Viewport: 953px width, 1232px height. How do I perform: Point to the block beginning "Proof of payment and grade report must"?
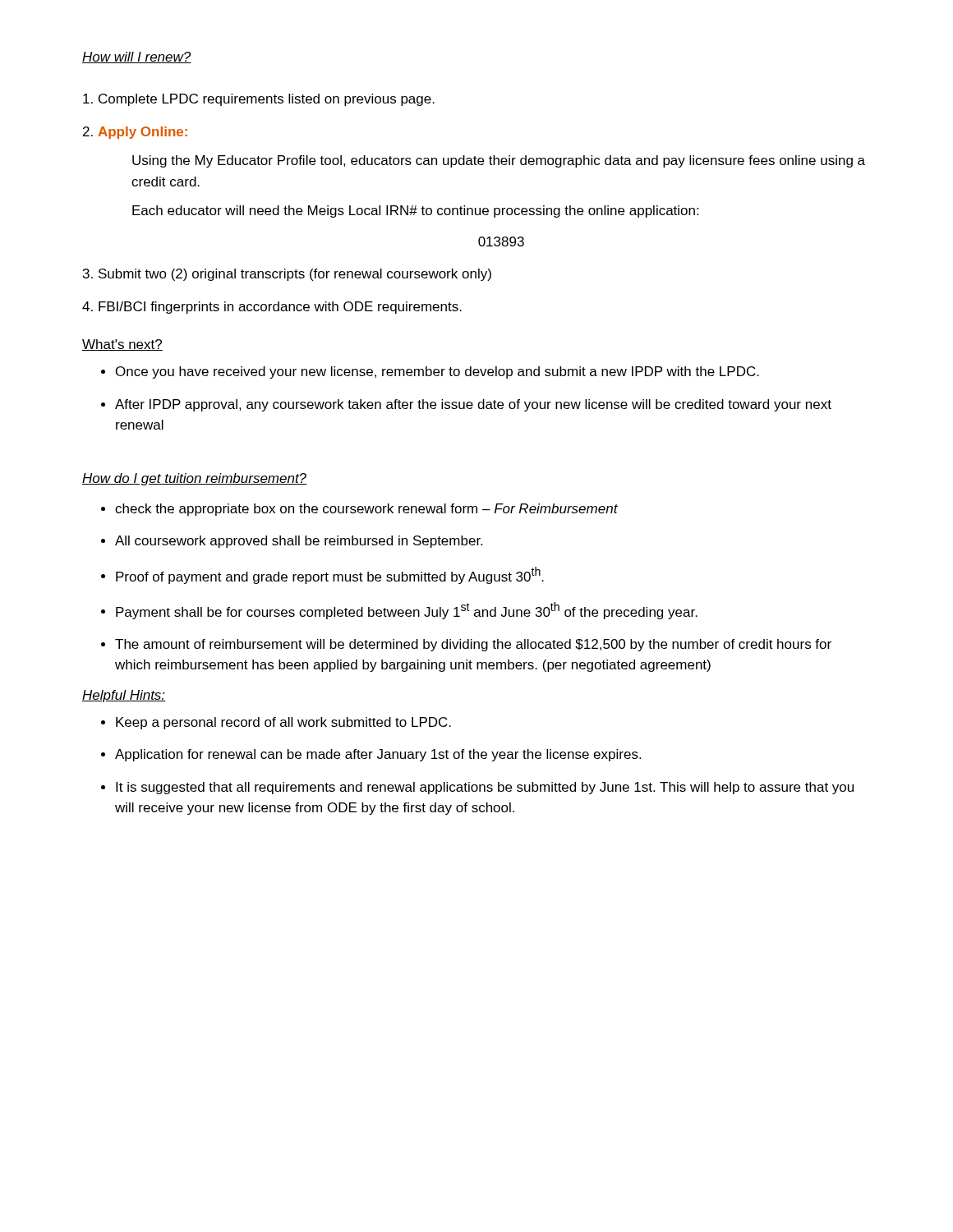(330, 574)
